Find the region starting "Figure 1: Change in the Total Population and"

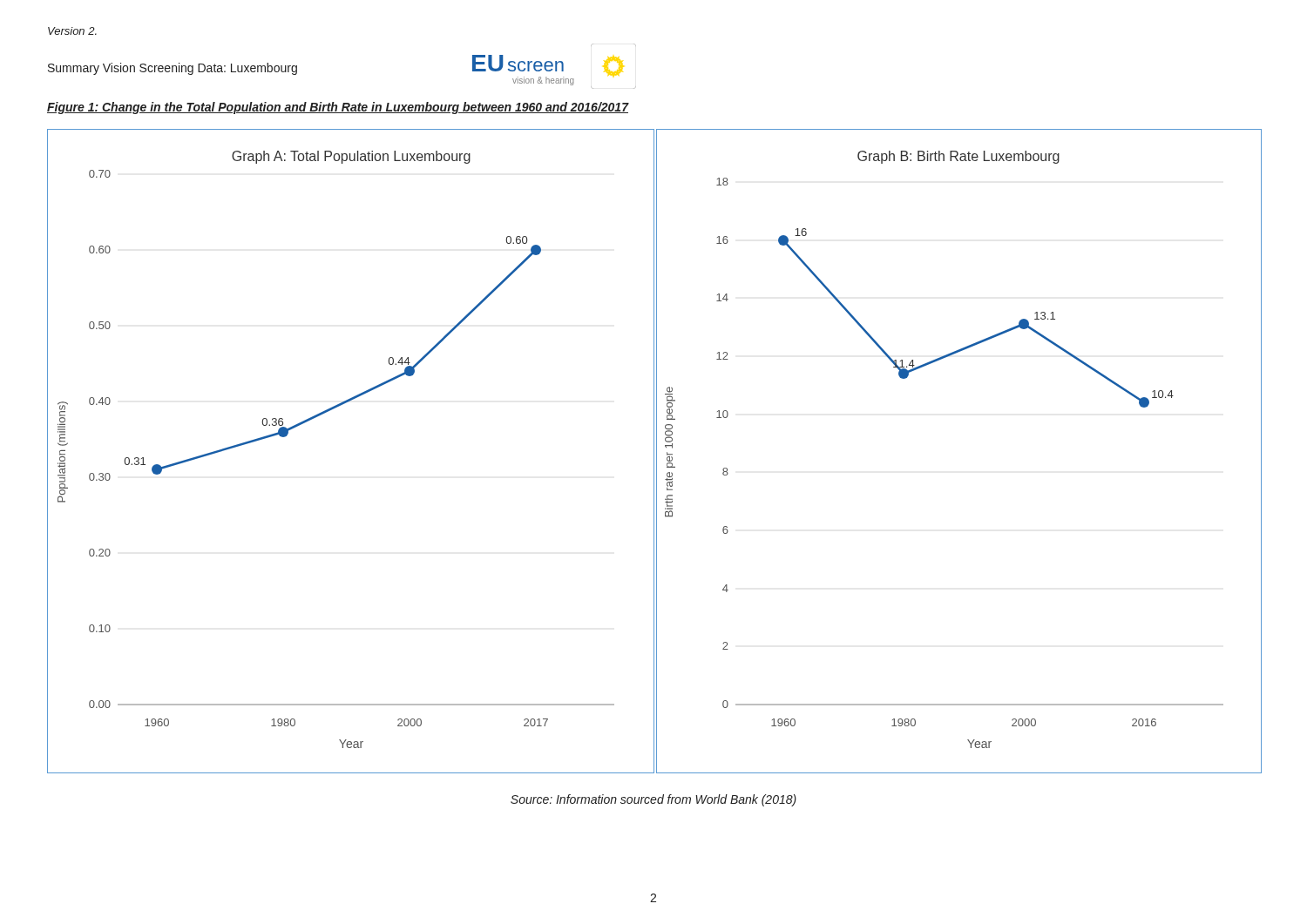click(338, 107)
